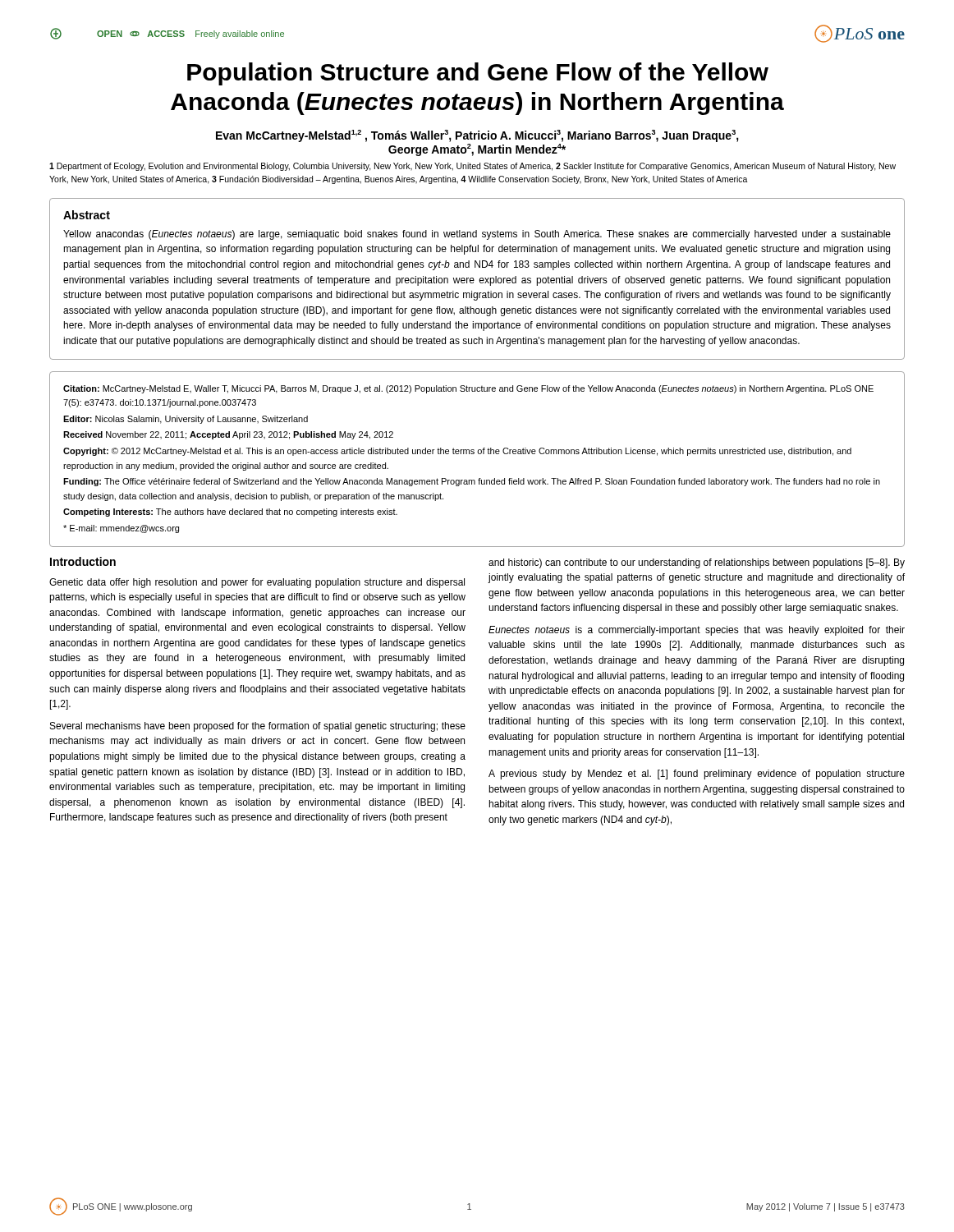This screenshot has height=1232, width=954.
Task: Locate the text starting "A previous study by Mendez"
Action: (x=697, y=797)
